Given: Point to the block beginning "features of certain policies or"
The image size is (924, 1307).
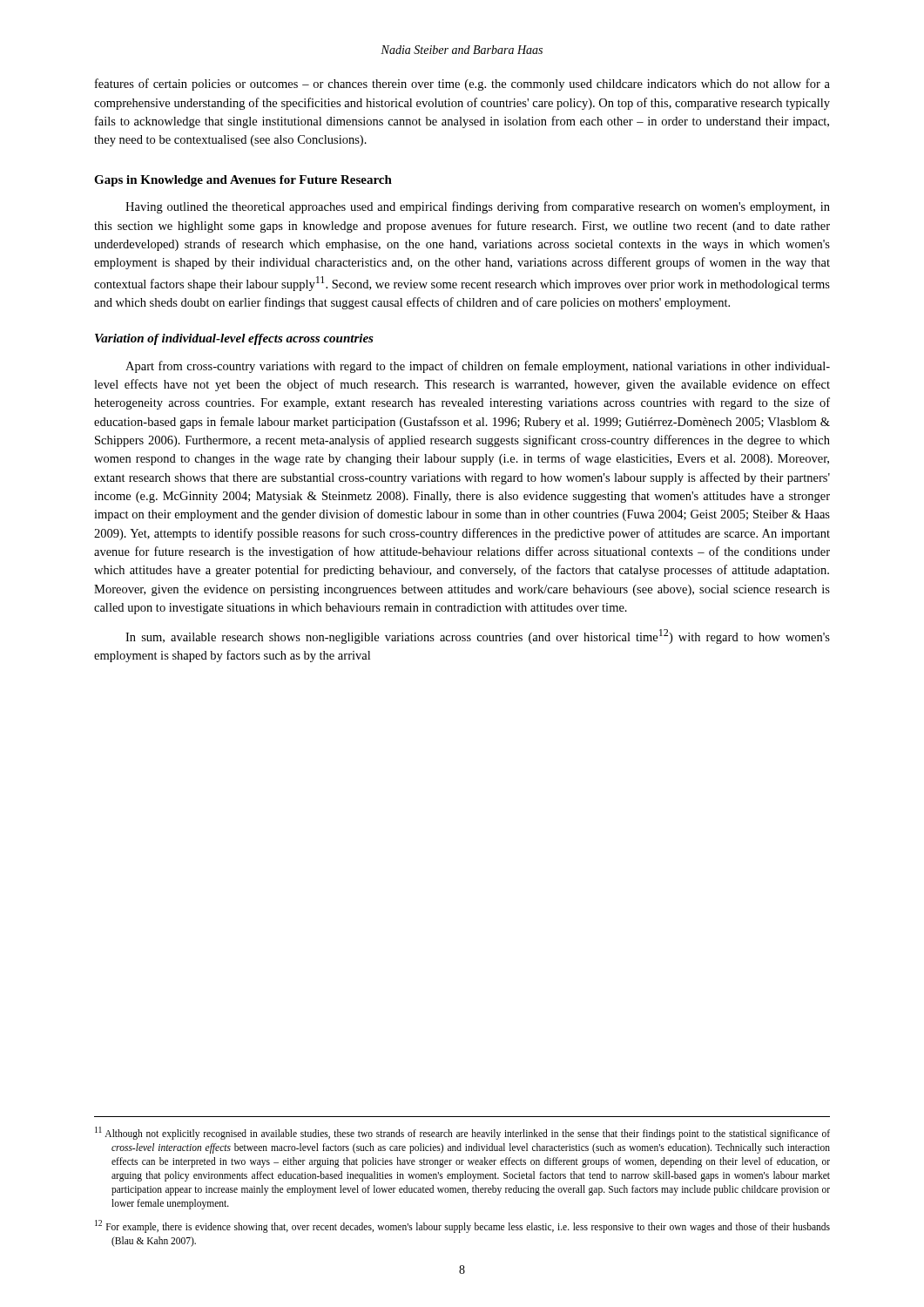Looking at the screenshot, I should point(462,112).
